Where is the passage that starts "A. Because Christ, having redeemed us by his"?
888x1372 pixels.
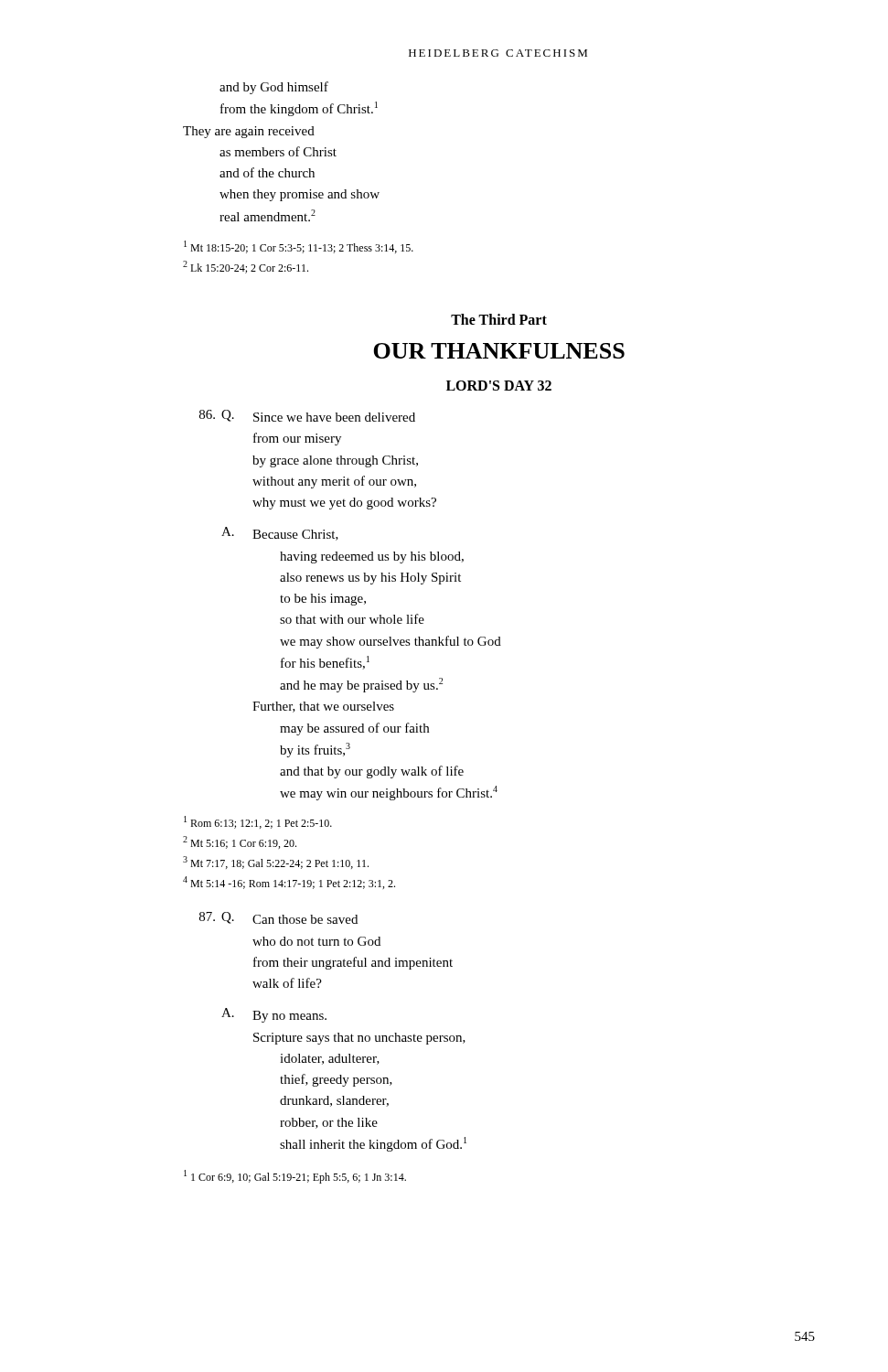click(280, 534)
